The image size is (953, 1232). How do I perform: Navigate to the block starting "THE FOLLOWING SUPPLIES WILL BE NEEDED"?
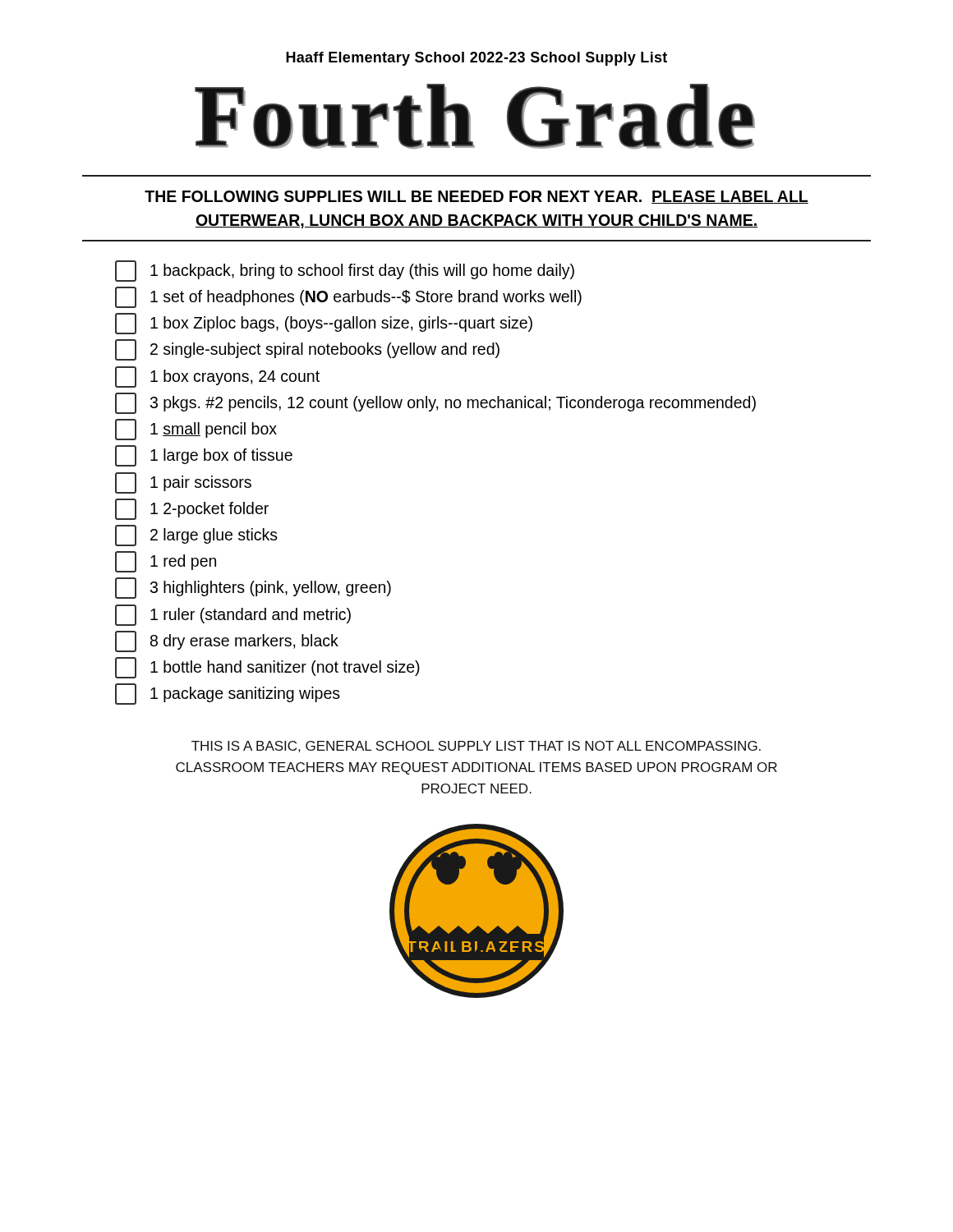476,208
